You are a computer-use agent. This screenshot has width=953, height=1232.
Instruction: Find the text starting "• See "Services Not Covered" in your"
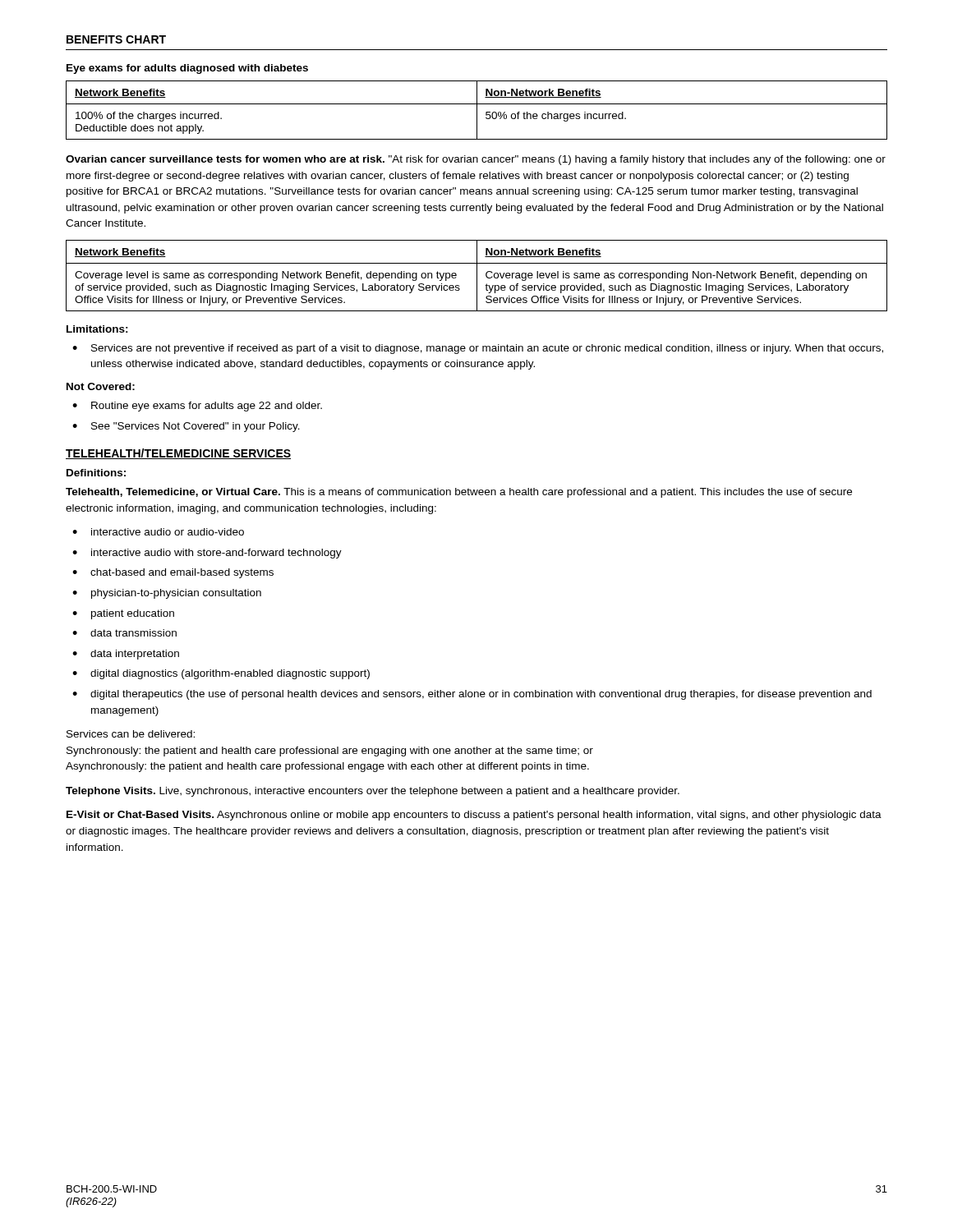pyautogui.click(x=186, y=427)
